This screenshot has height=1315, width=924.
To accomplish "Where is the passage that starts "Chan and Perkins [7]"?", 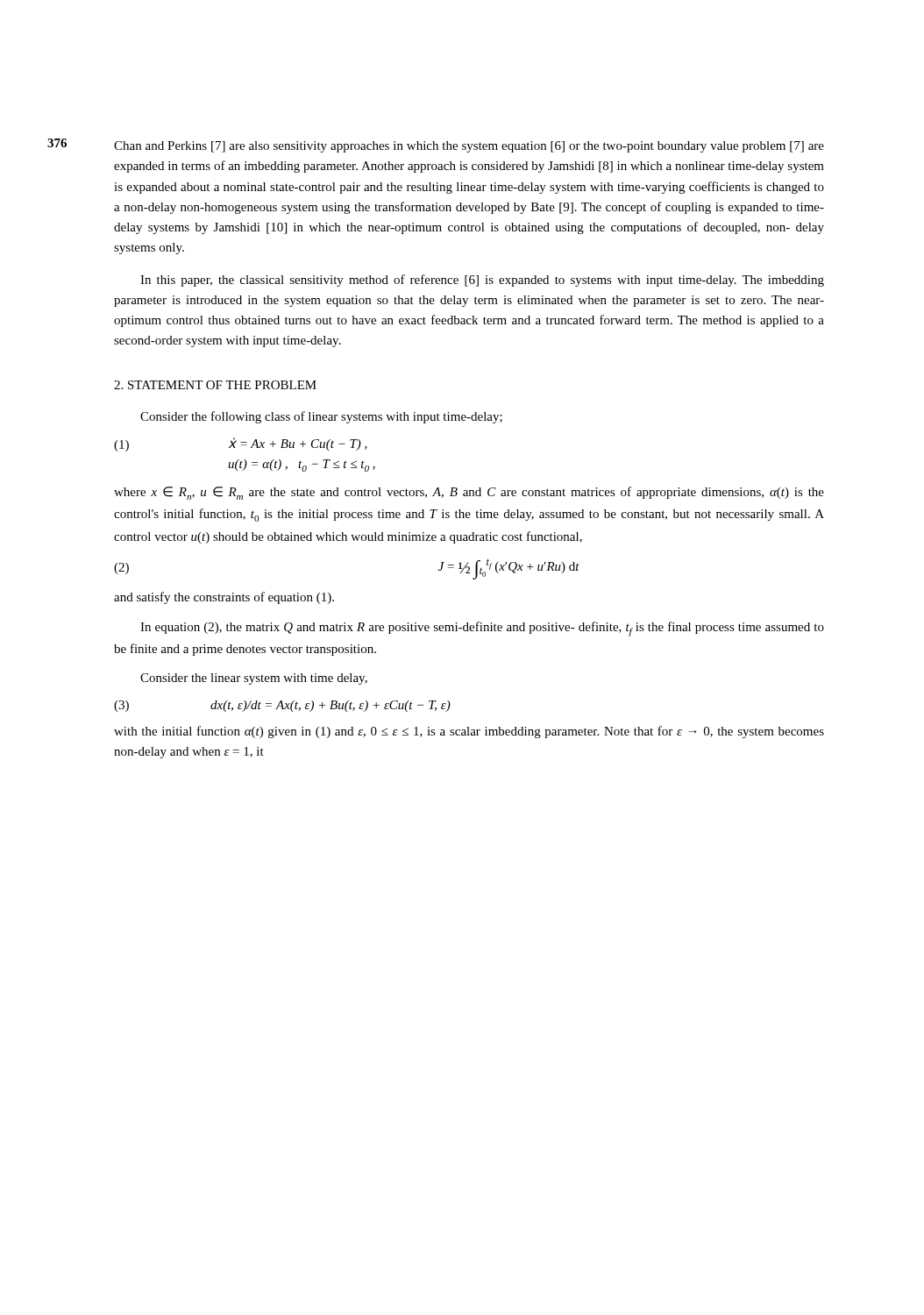I will pyautogui.click(x=469, y=197).
